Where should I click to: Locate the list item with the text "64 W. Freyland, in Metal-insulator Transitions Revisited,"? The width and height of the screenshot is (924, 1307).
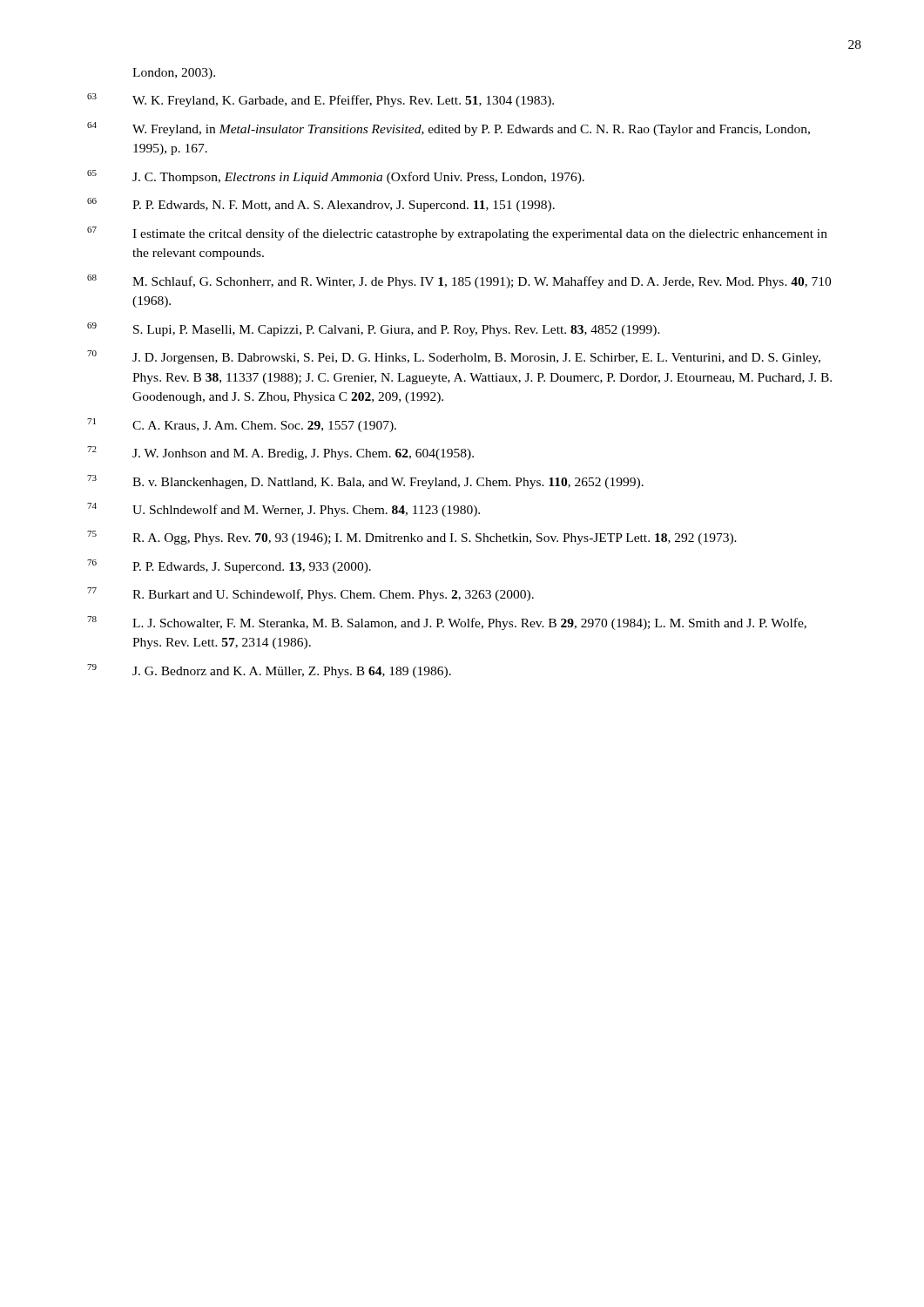(462, 139)
